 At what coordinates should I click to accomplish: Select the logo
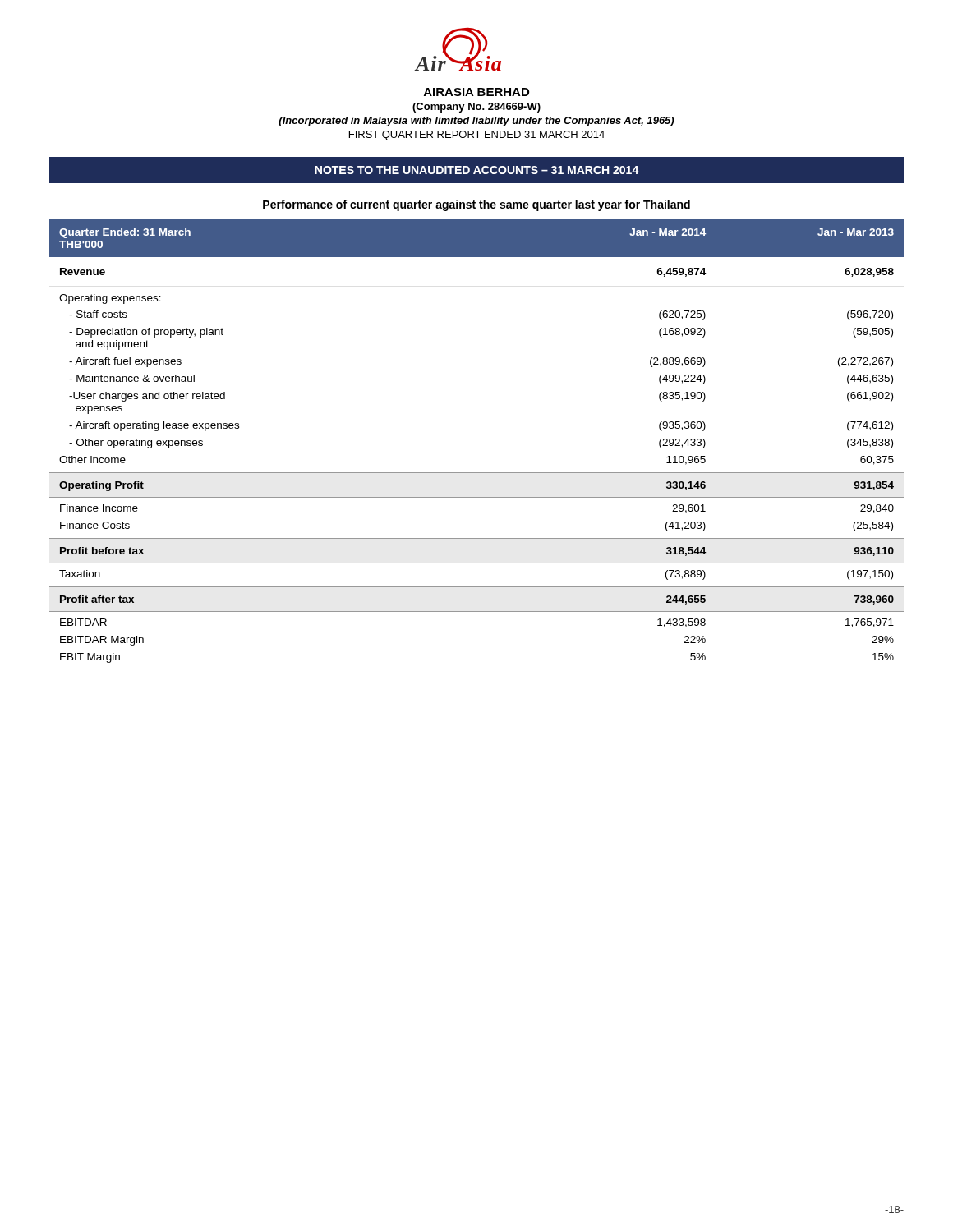(x=476, y=41)
